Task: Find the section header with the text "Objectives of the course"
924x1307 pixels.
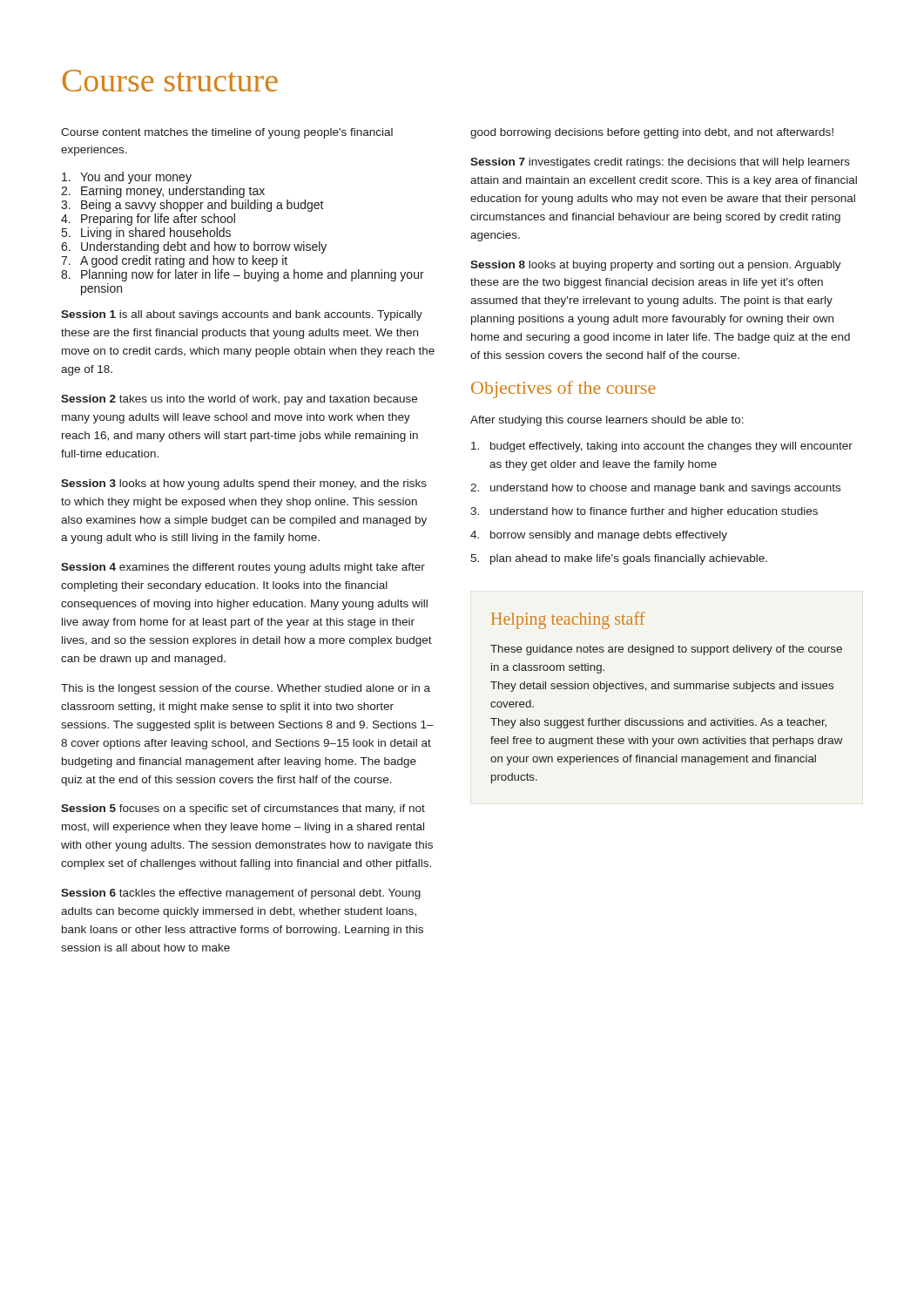Action: click(x=563, y=389)
